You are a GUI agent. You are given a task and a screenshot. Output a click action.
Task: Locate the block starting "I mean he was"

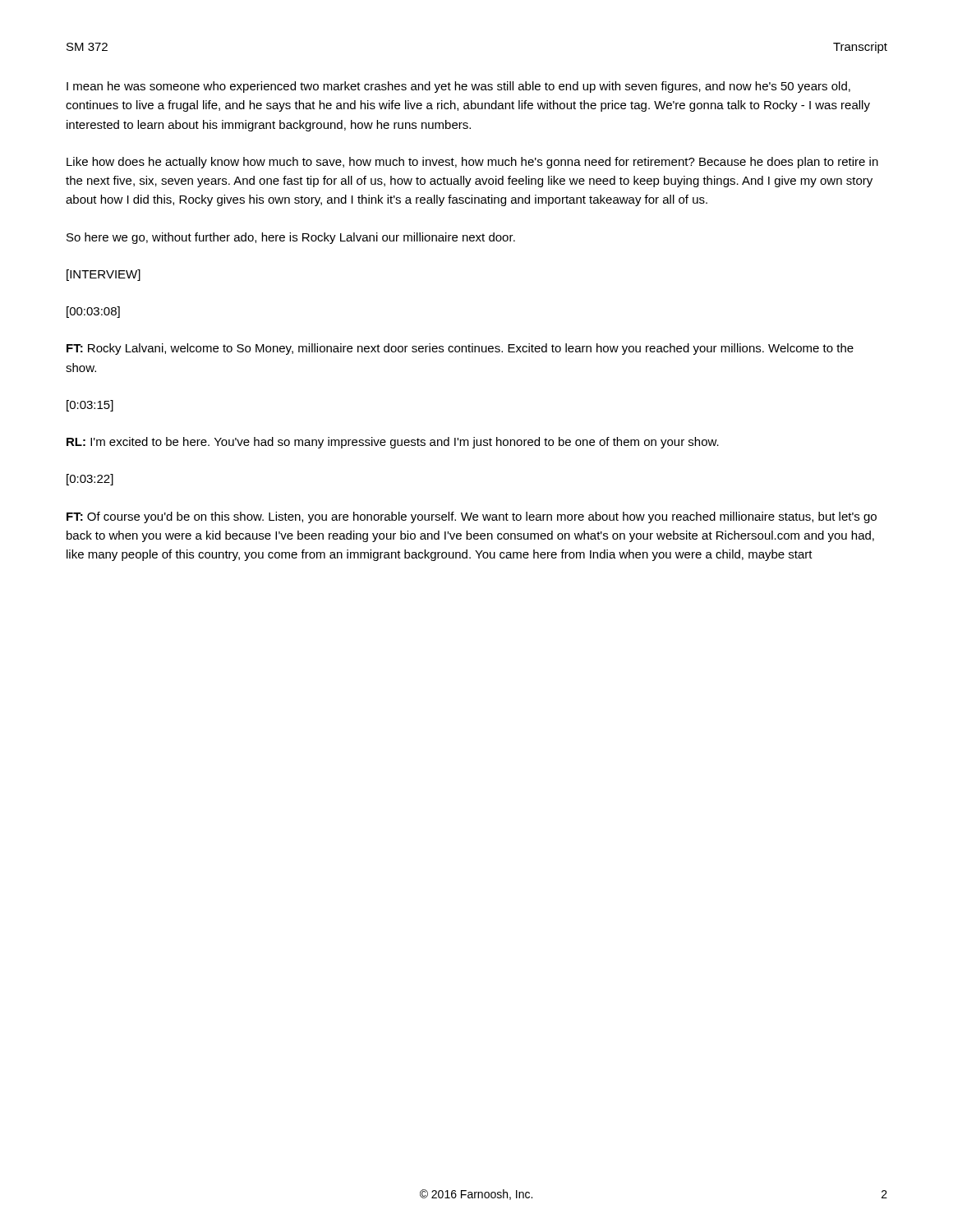(x=468, y=105)
